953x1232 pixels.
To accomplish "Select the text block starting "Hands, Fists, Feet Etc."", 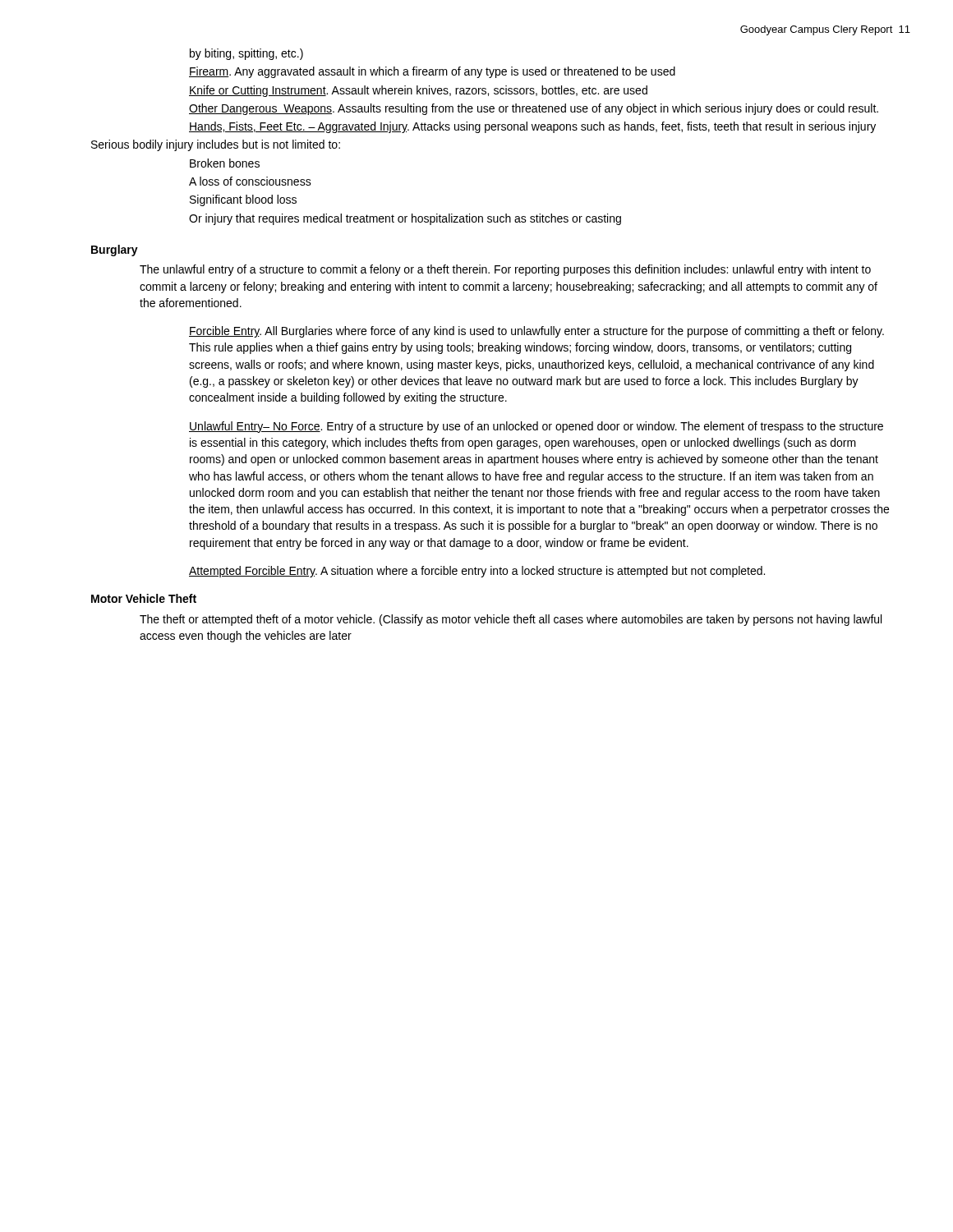I will pos(532,127).
